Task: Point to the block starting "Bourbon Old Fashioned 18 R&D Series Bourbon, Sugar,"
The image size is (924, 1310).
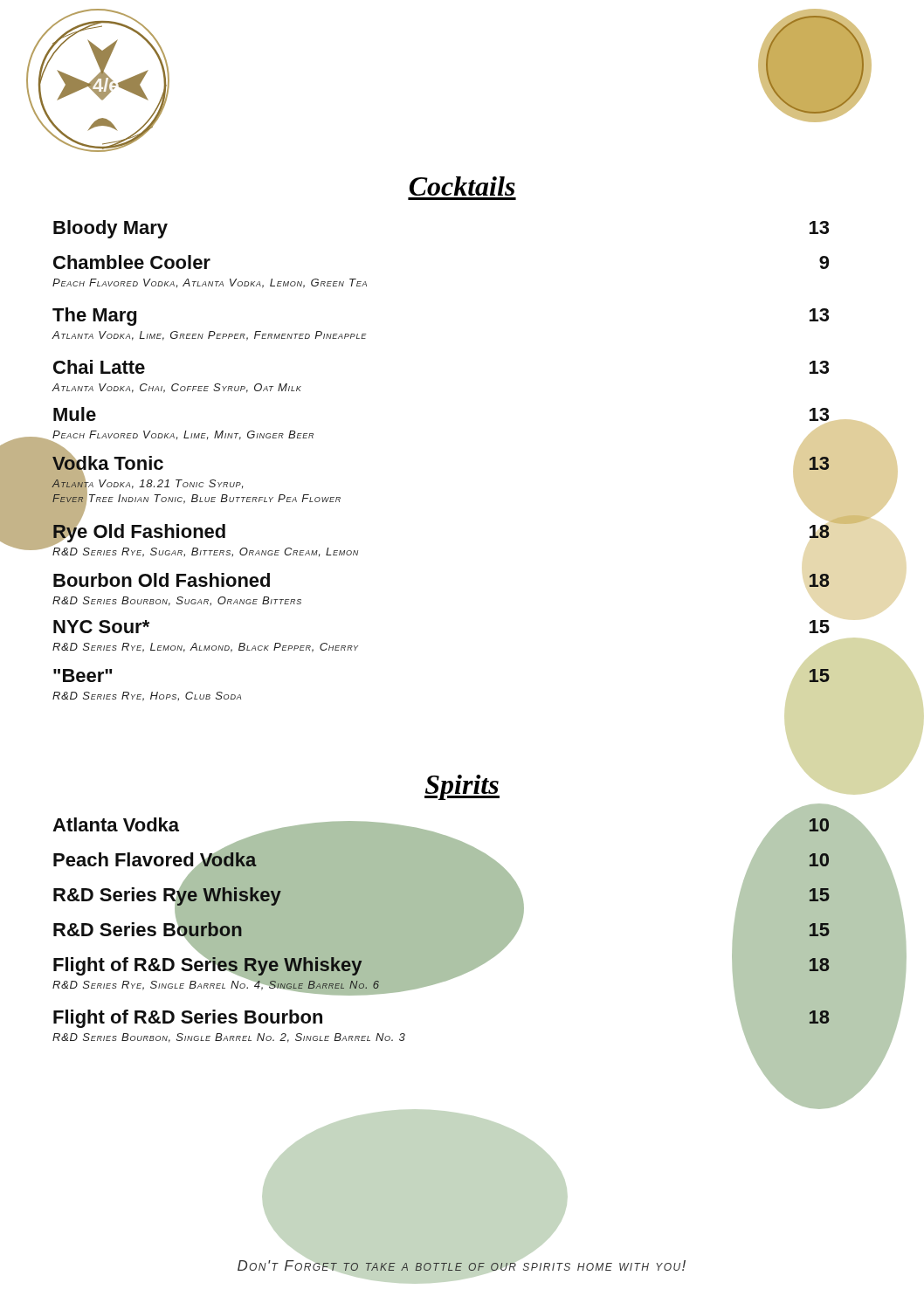Action: (163, 579)
